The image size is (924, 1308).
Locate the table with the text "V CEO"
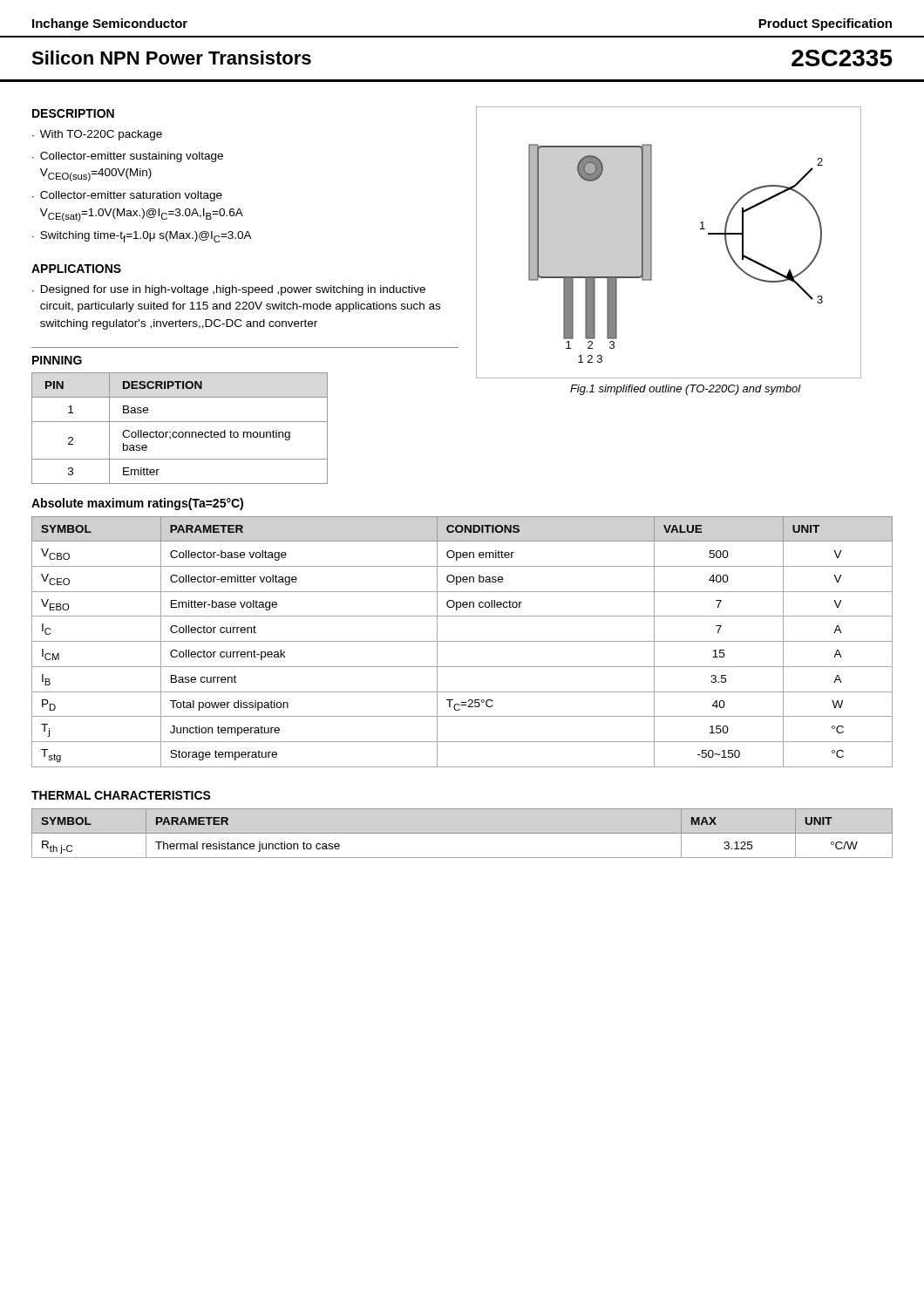click(x=462, y=642)
